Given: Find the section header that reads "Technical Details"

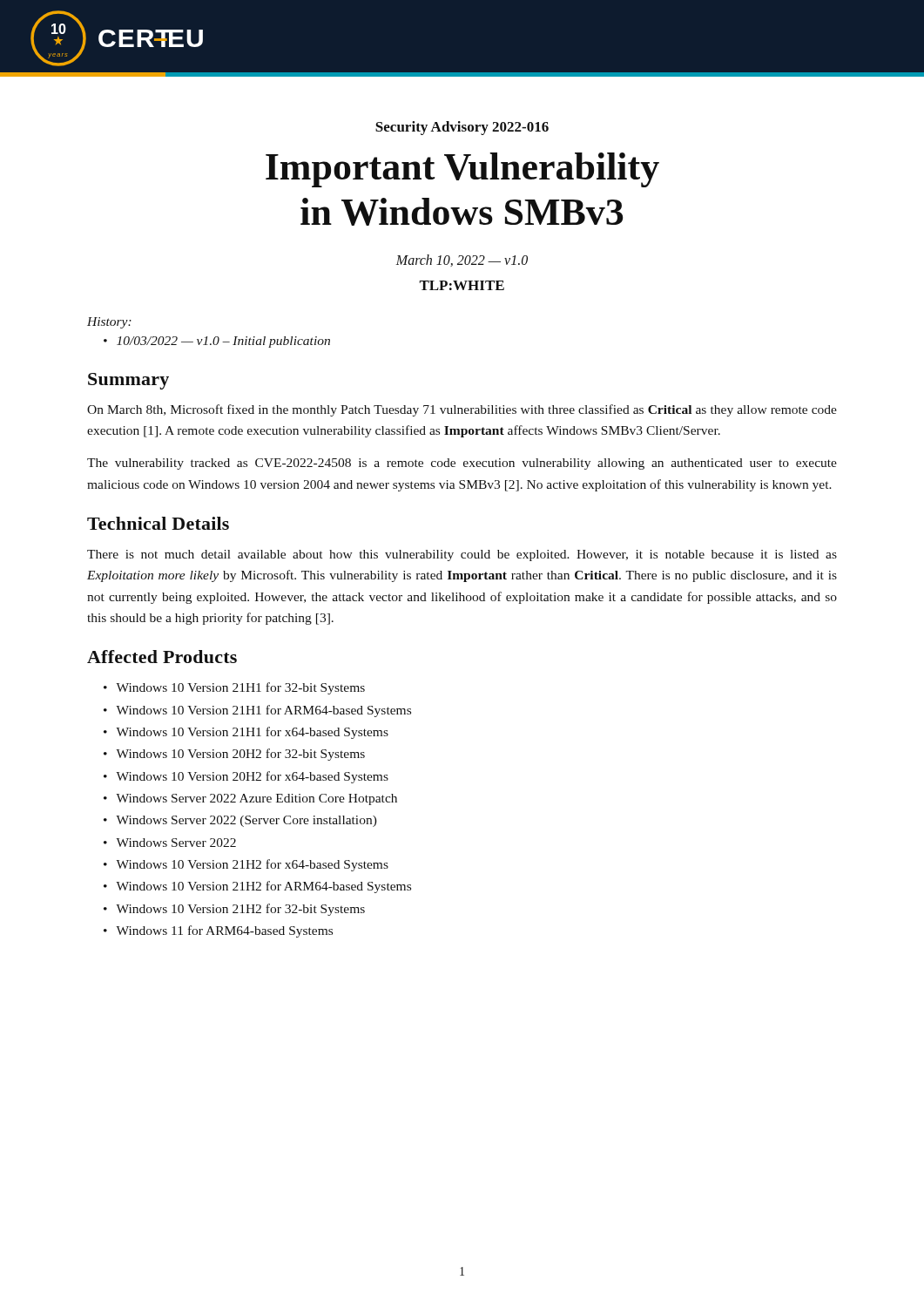Looking at the screenshot, I should coord(158,523).
